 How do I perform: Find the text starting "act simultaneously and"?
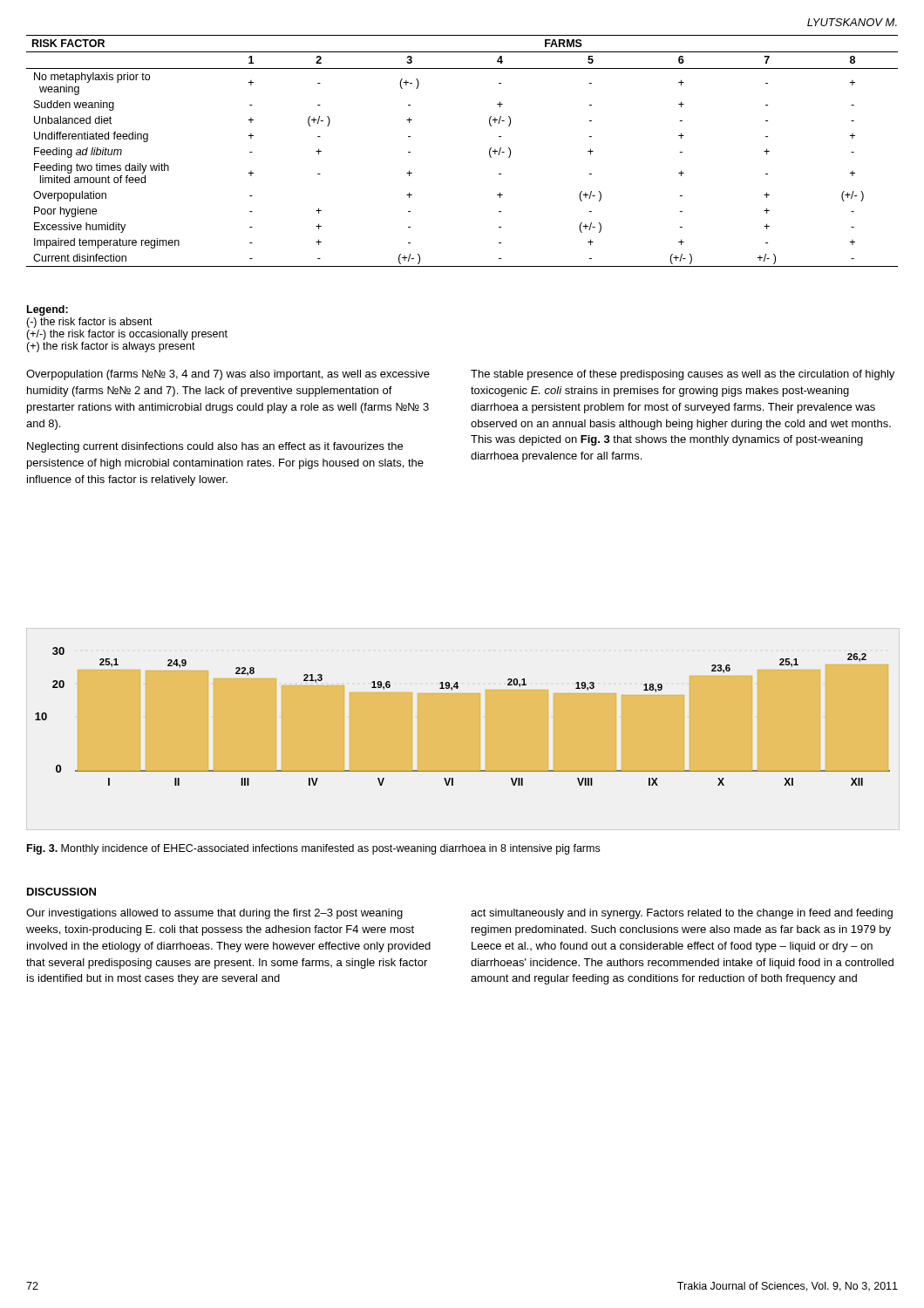click(682, 945)
